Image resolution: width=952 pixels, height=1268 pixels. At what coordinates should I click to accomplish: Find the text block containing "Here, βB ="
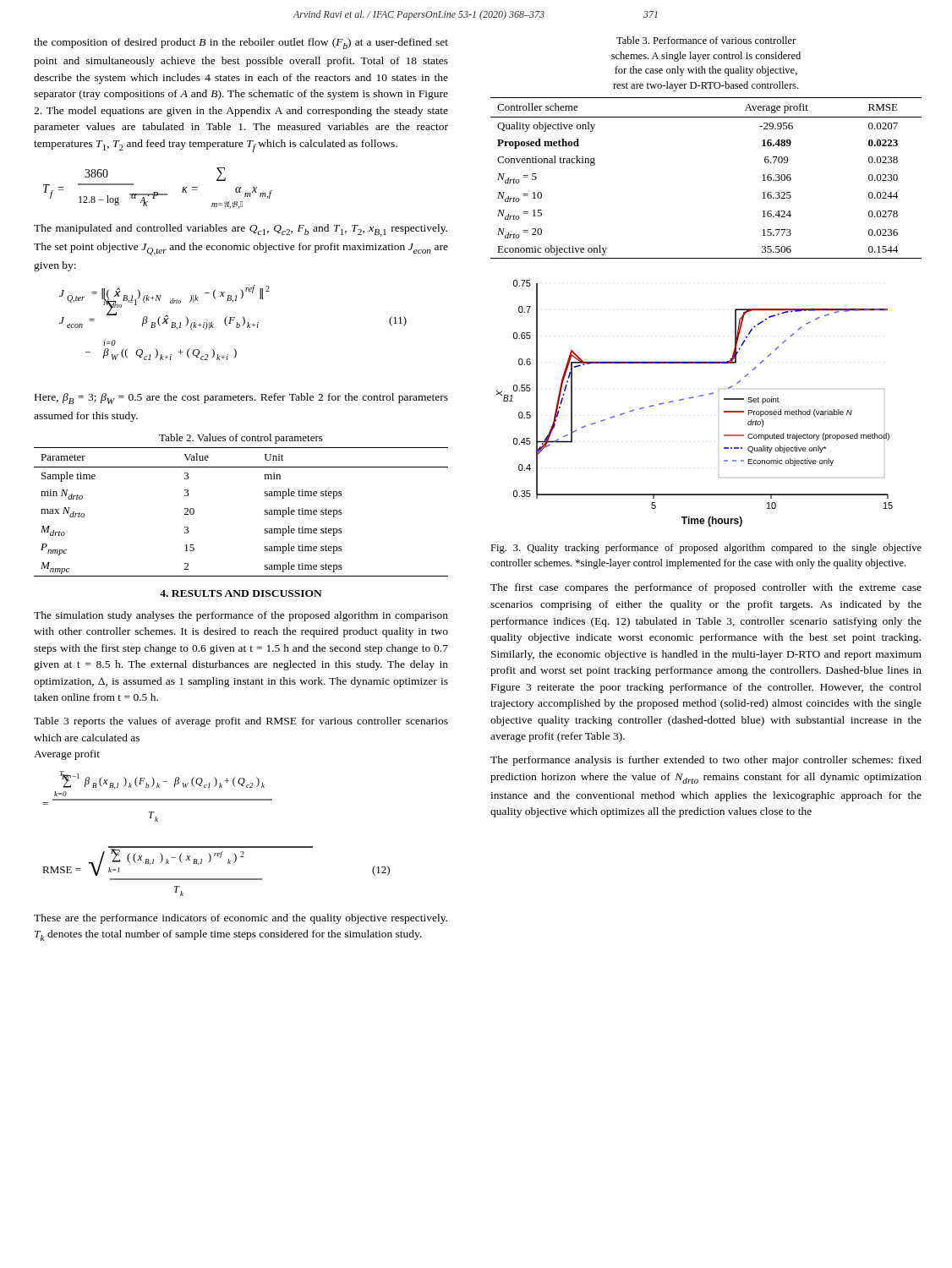click(241, 406)
